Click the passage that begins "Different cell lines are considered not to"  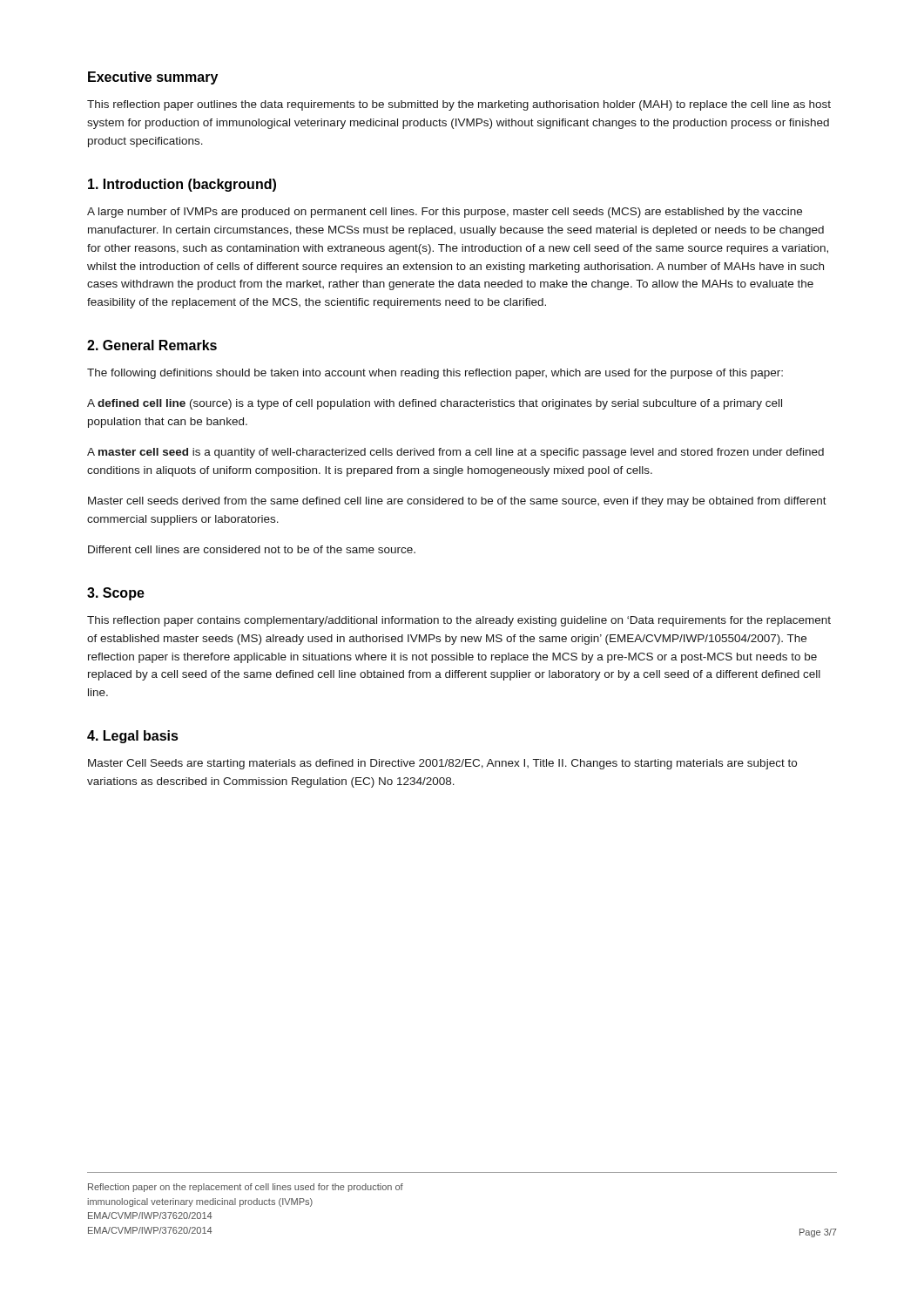click(x=252, y=549)
